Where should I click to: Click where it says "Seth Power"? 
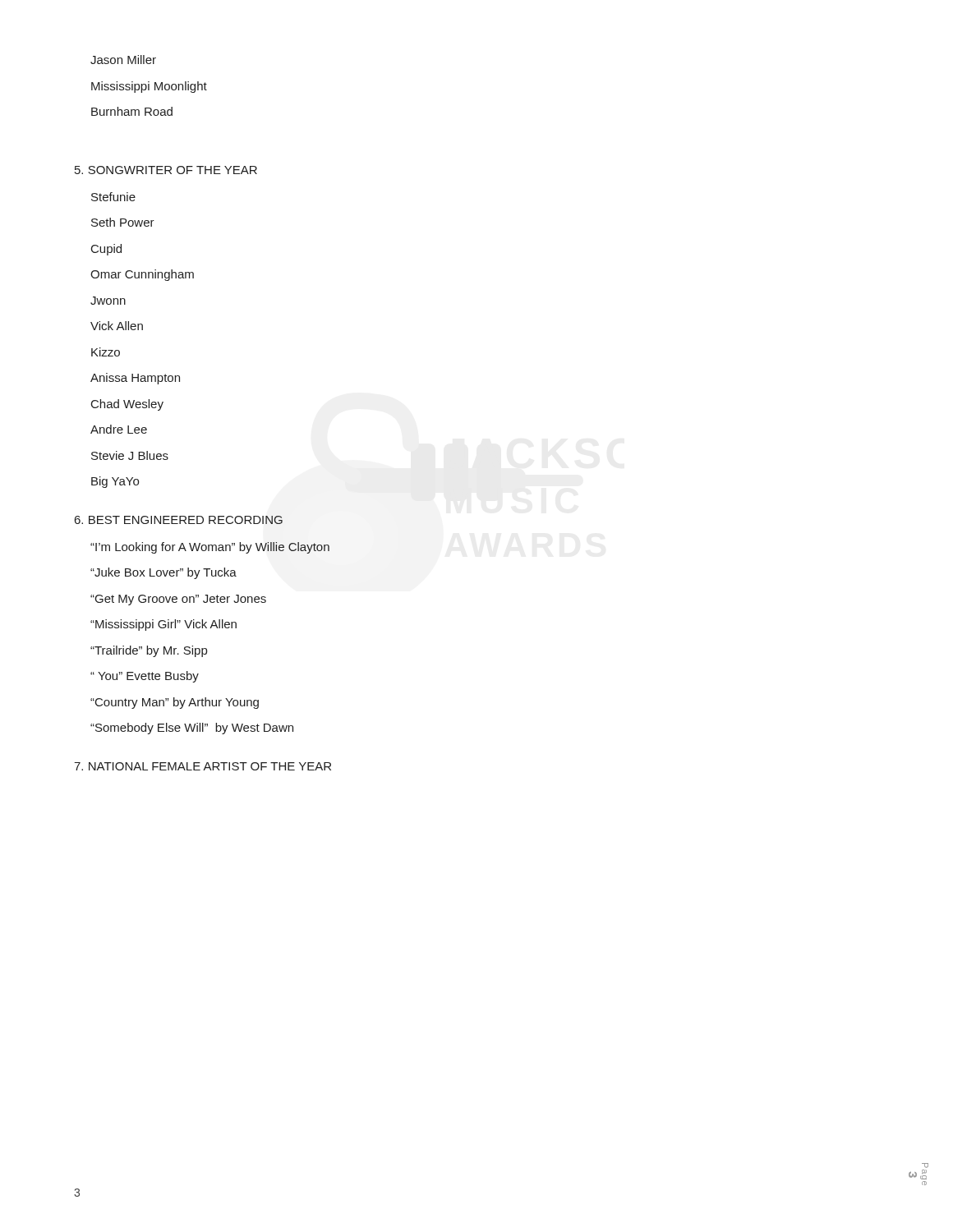tap(122, 222)
